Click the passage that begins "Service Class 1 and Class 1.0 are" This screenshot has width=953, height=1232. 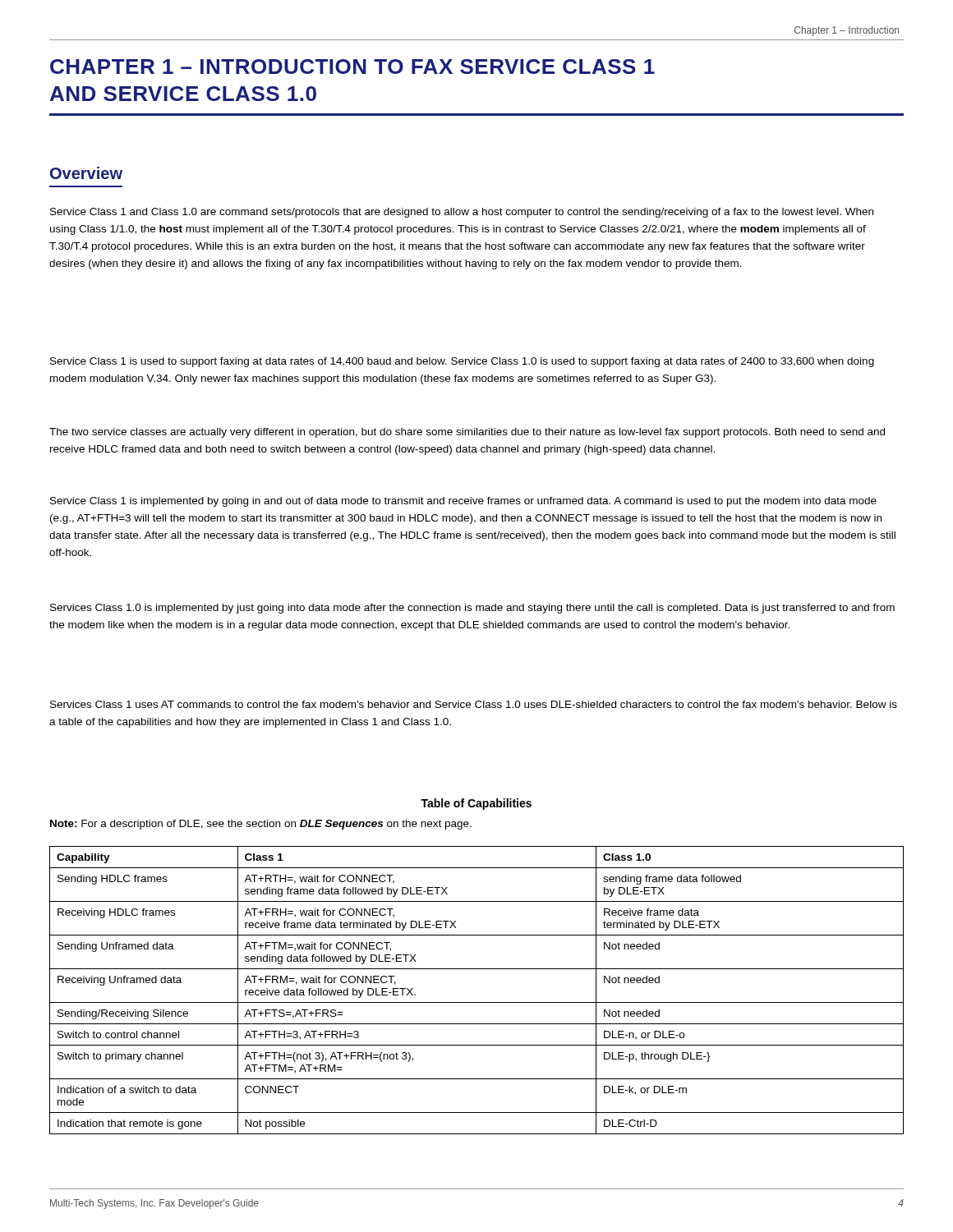point(462,237)
